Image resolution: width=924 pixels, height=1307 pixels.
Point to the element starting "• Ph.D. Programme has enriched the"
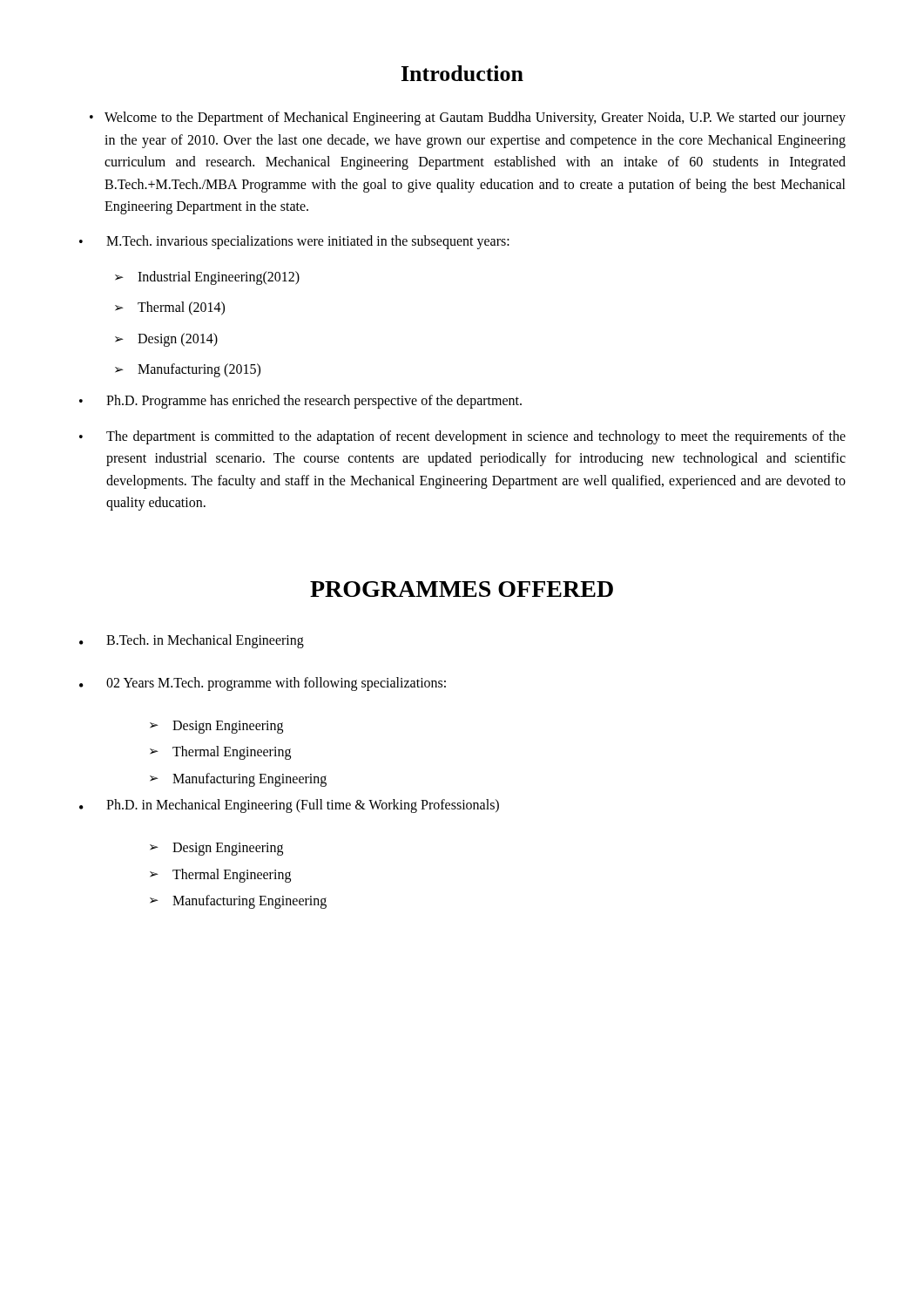point(462,401)
